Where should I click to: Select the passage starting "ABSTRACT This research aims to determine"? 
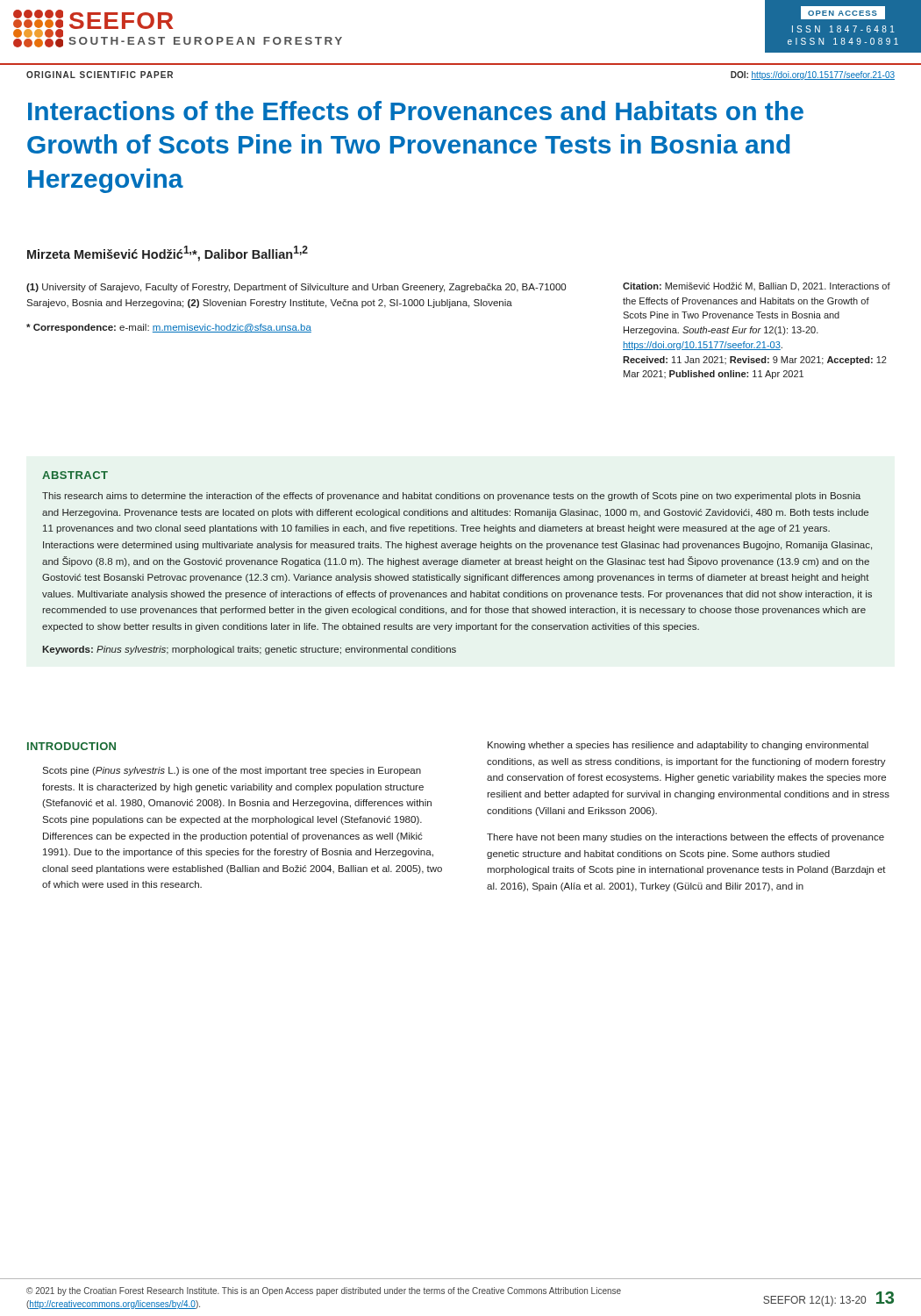[460, 561]
